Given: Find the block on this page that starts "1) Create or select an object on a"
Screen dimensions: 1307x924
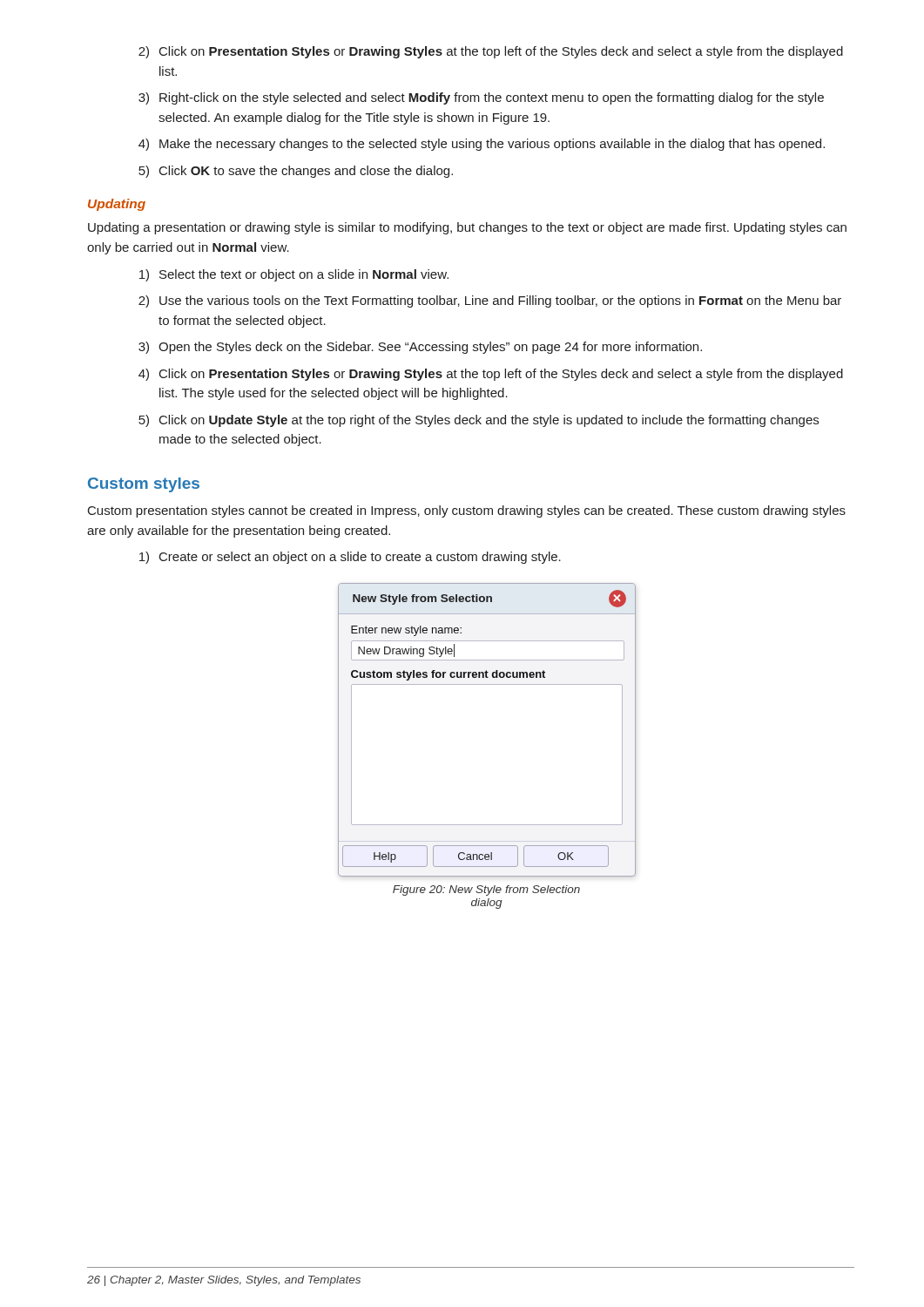Looking at the screenshot, I should pyautogui.click(x=486, y=557).
